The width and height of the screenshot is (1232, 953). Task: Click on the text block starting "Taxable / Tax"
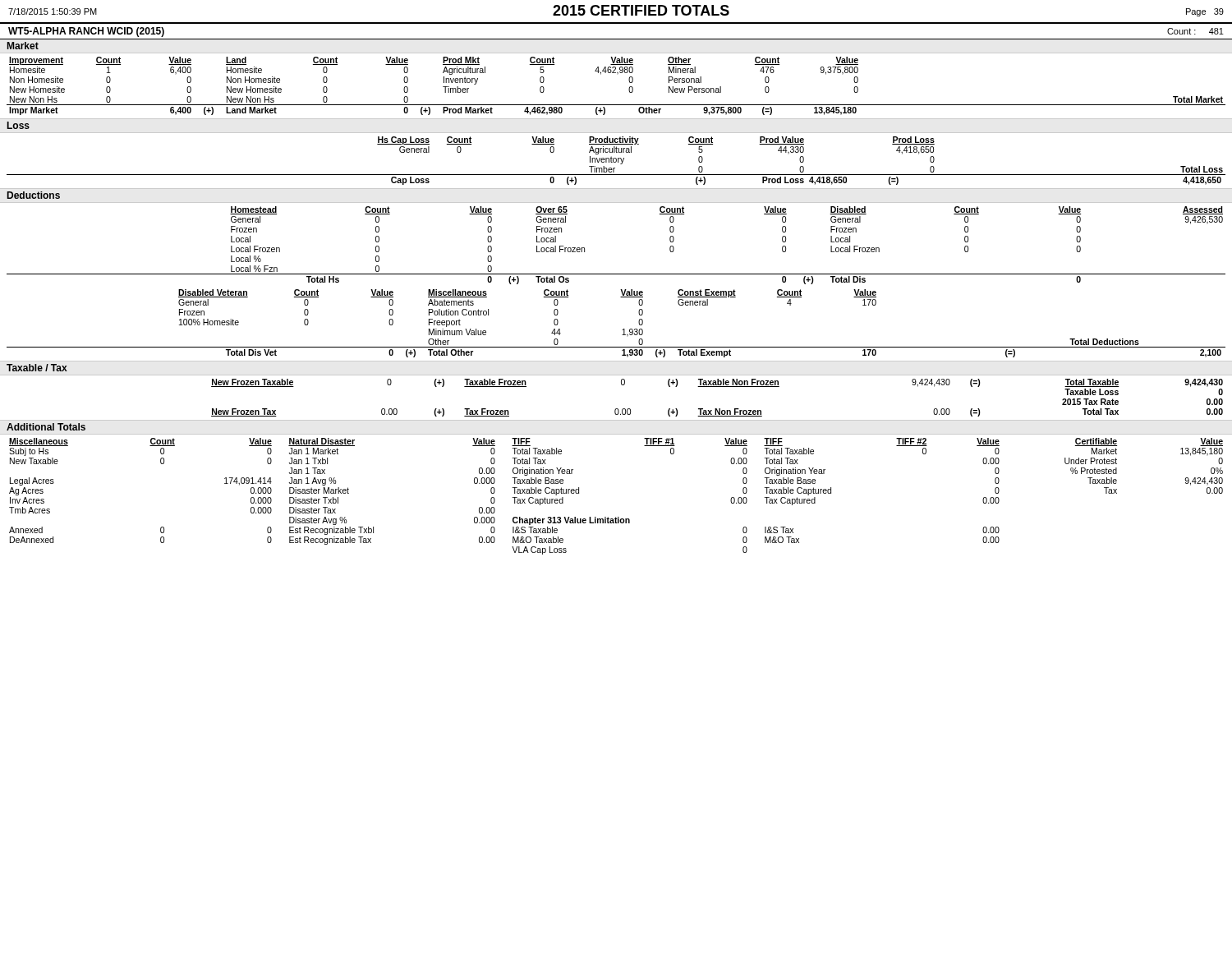(37, 368)
